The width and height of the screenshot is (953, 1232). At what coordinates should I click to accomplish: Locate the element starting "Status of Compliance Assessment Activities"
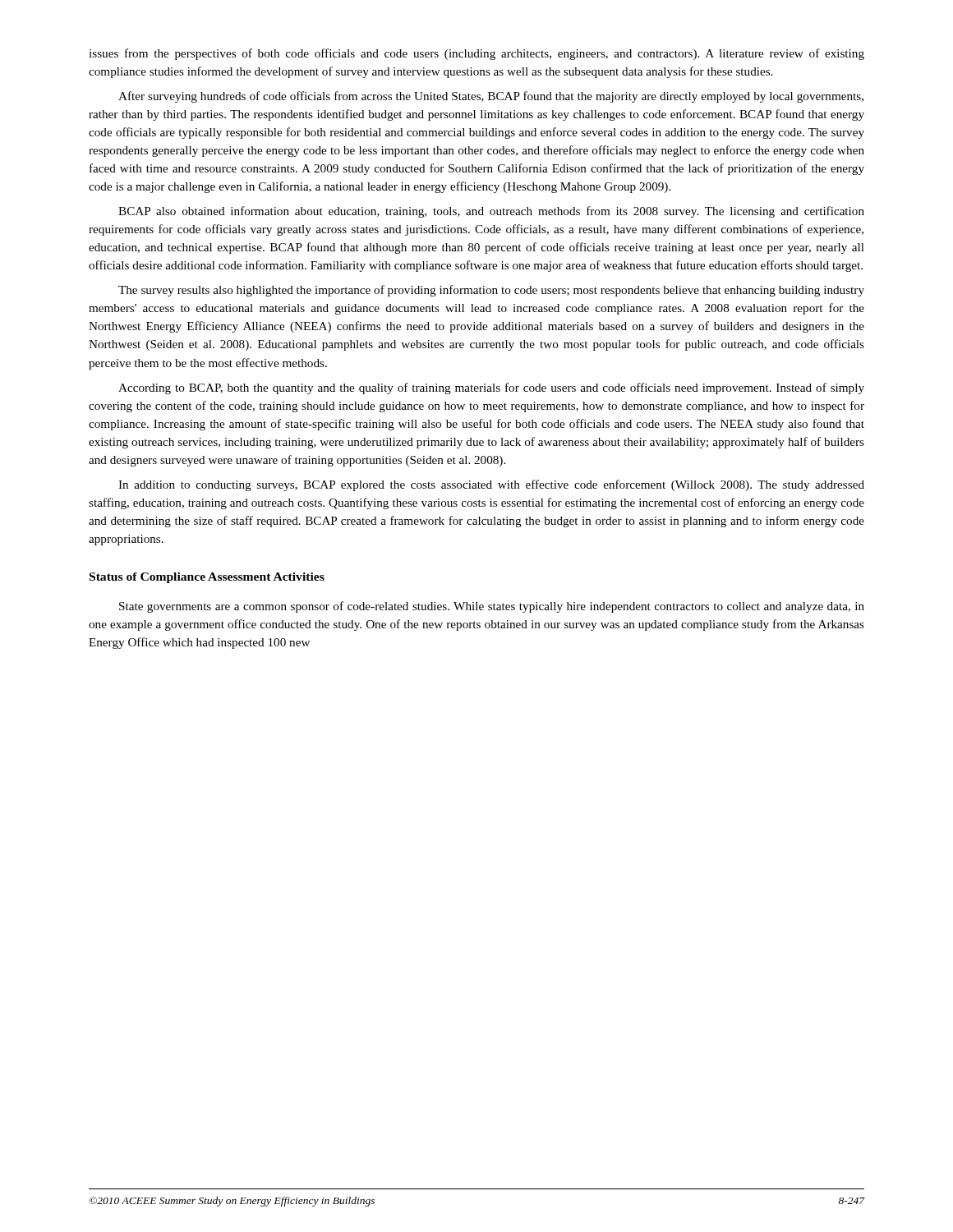click(x=207, y=576)
